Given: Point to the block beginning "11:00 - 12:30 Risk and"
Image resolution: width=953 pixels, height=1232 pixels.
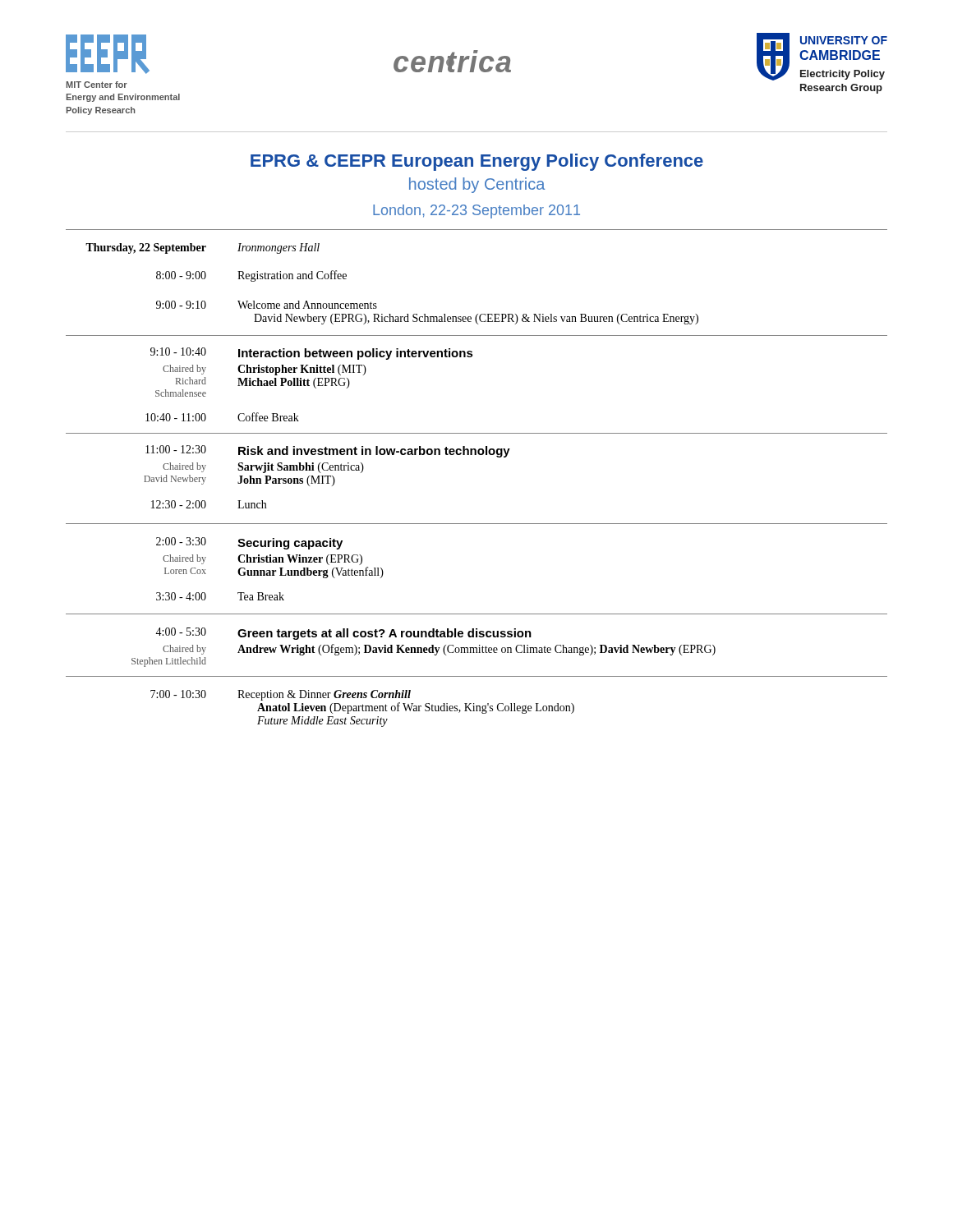Looking at the screenshot, I should coord(476,447).
